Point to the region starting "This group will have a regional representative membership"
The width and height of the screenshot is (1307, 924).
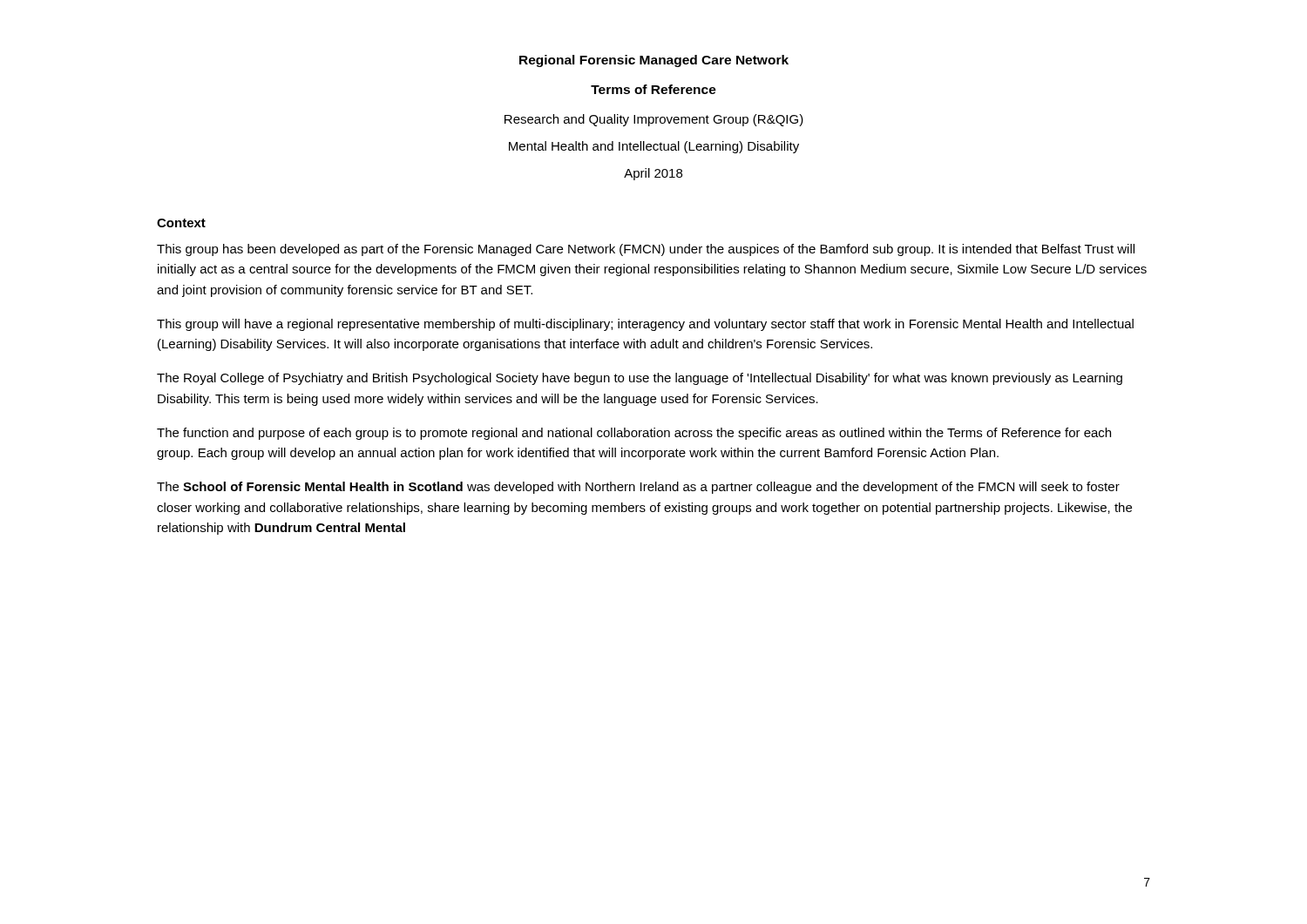(x=646, y=333)
